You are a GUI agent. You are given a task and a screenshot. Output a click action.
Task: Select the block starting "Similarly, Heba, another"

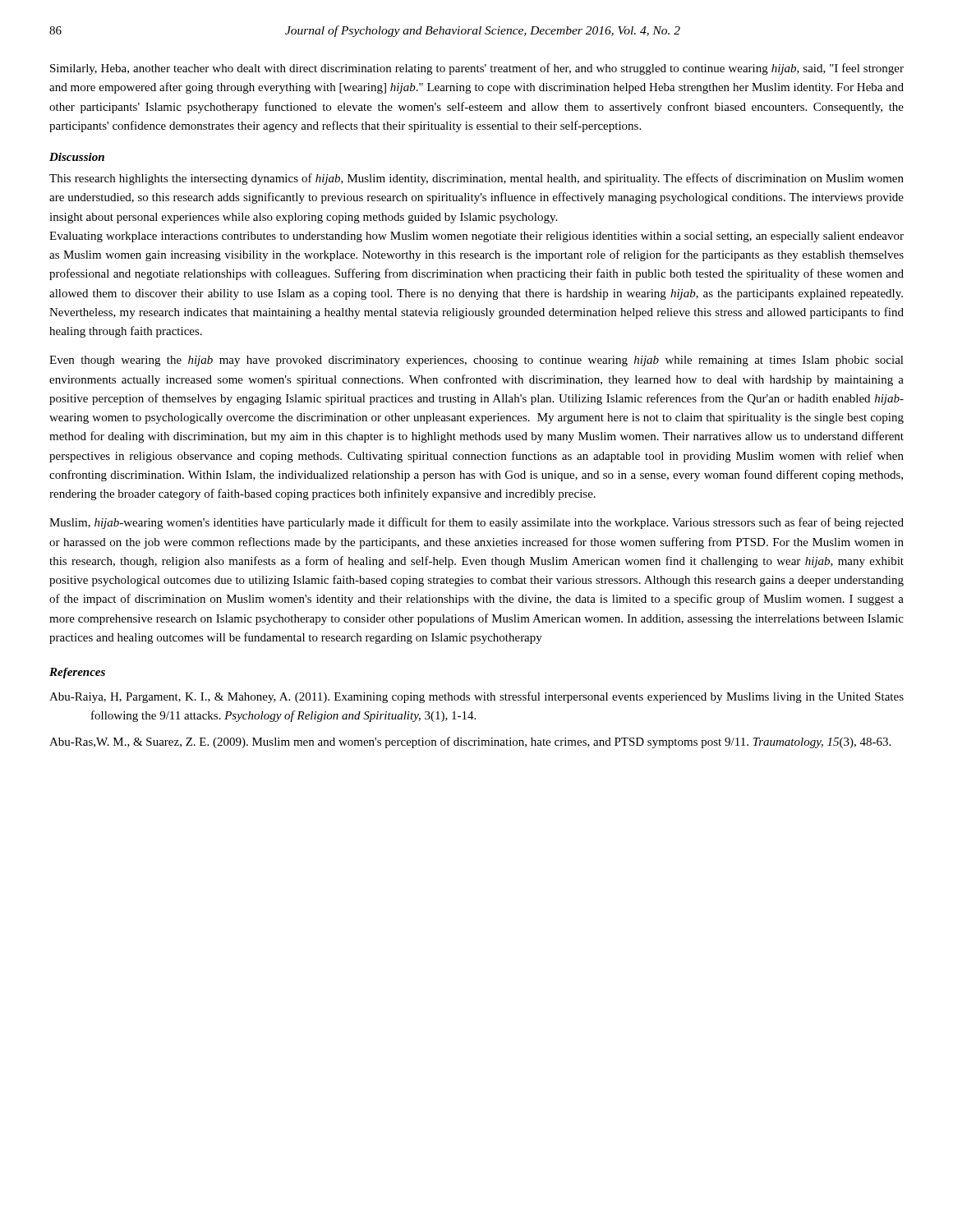476,97
